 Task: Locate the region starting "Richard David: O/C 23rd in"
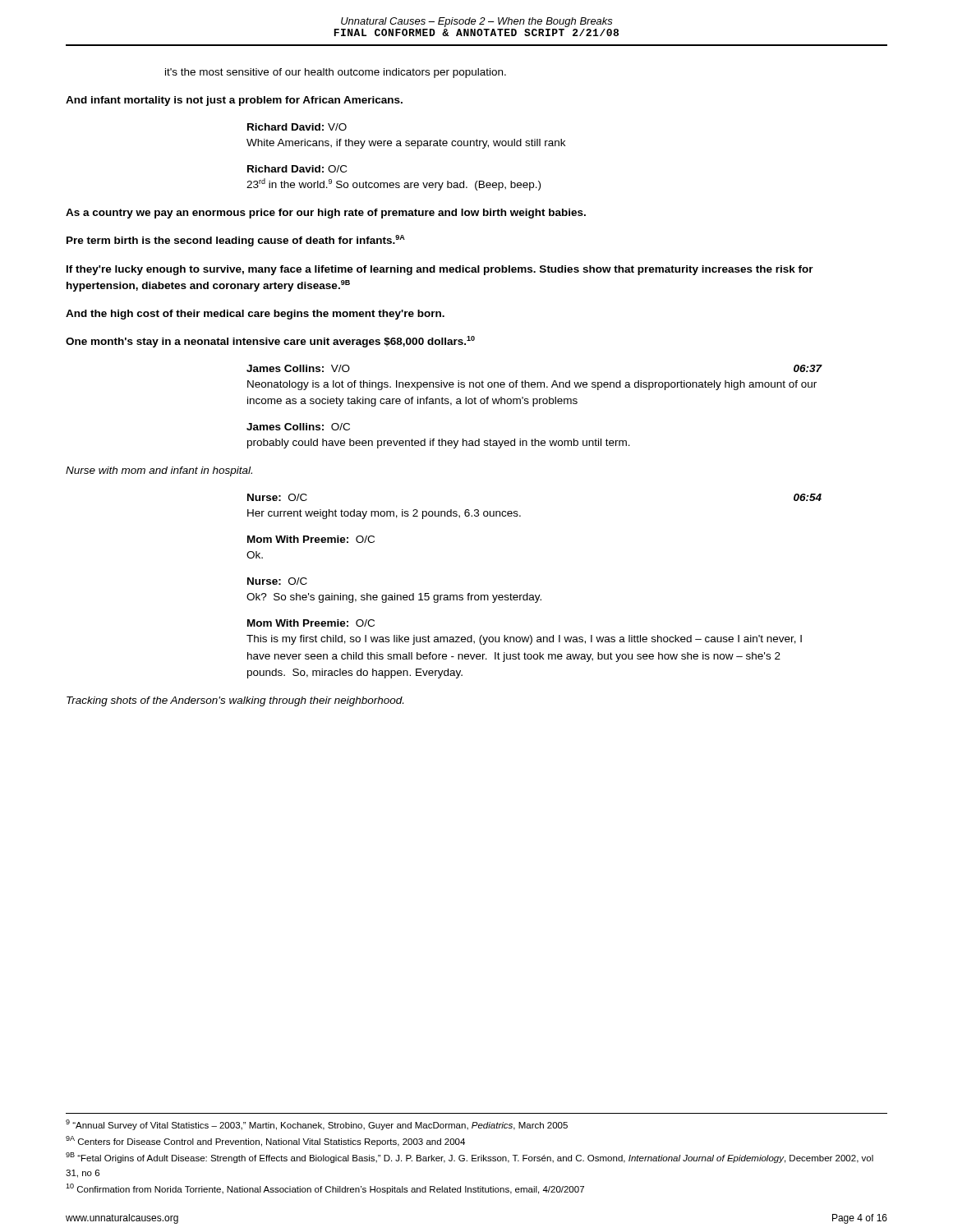[x=534, y=178]
